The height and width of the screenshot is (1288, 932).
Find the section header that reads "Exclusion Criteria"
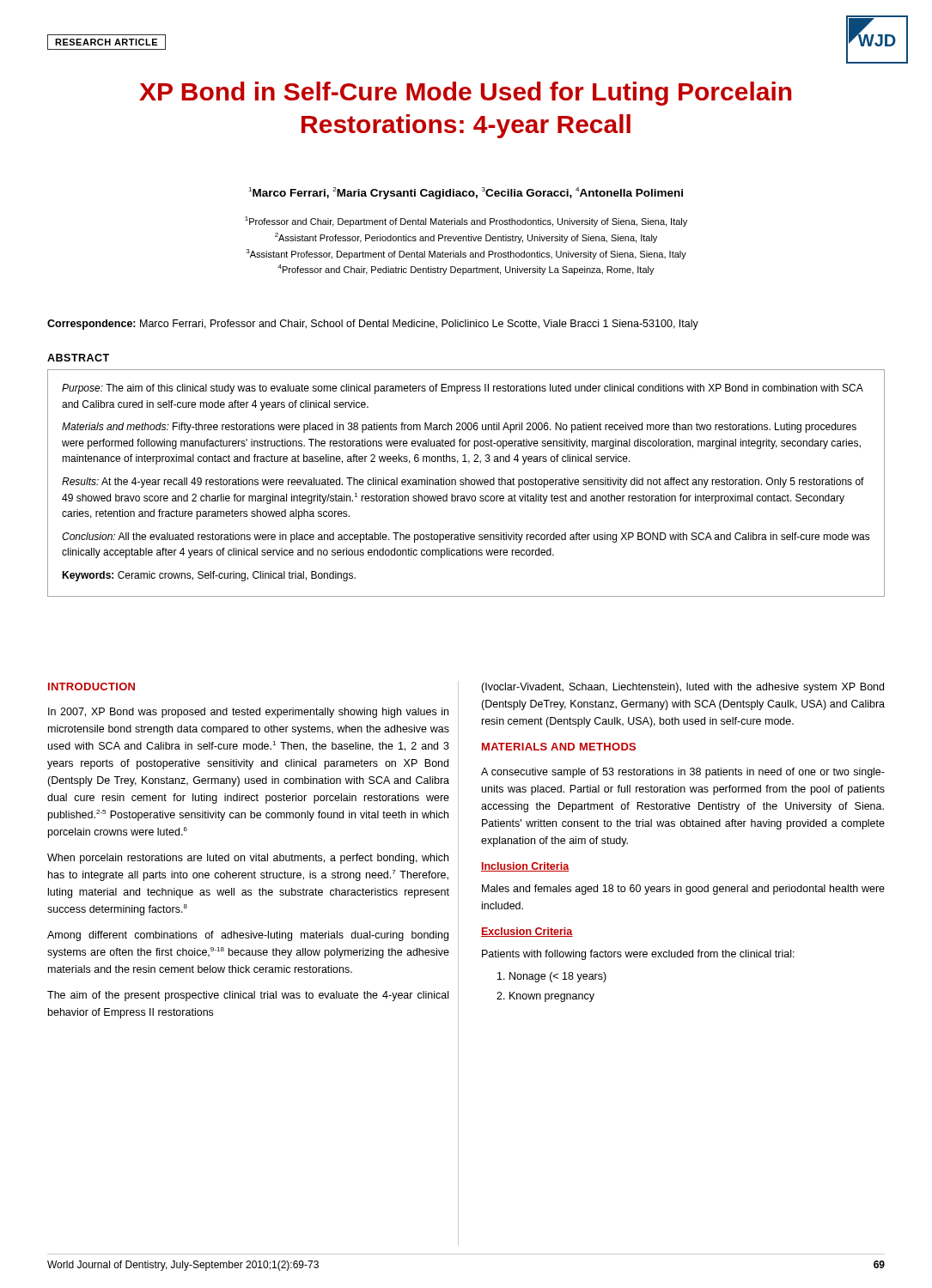(x=527, y=931)
